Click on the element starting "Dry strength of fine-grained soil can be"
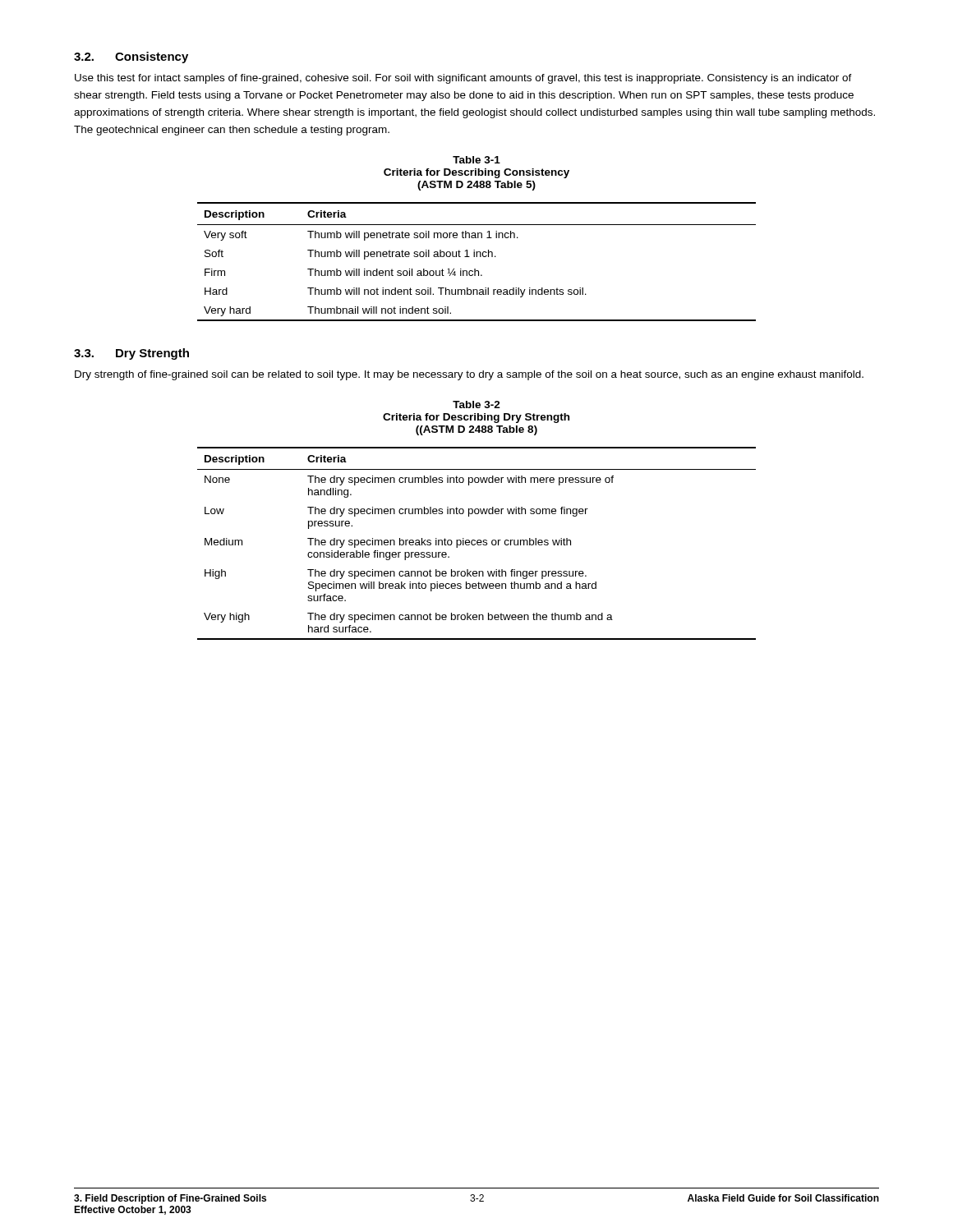Image resolution: width=953 pixels, height=1232 pixels. point(469,374)
